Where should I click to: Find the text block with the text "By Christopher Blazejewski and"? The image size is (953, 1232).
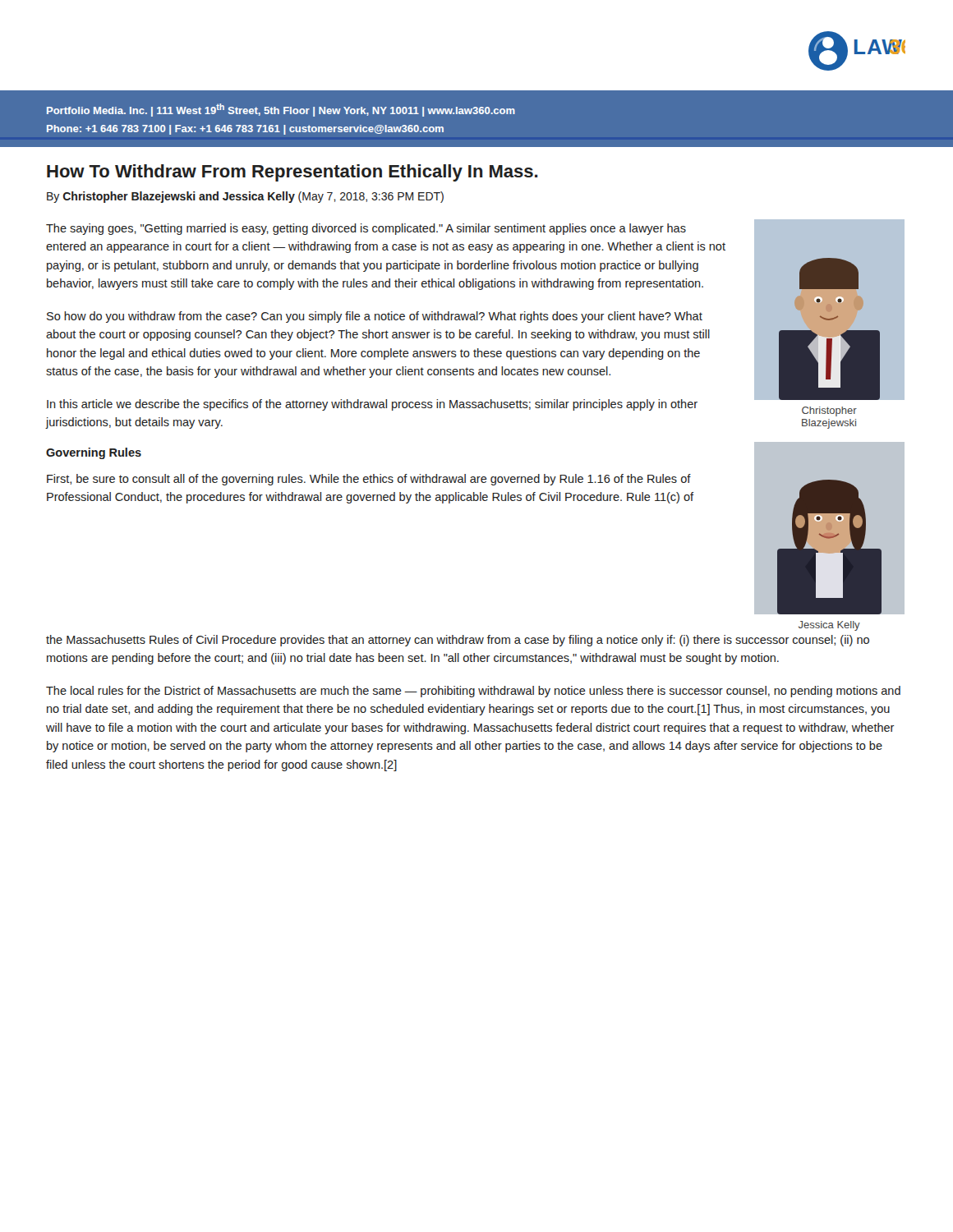(245, 196)
